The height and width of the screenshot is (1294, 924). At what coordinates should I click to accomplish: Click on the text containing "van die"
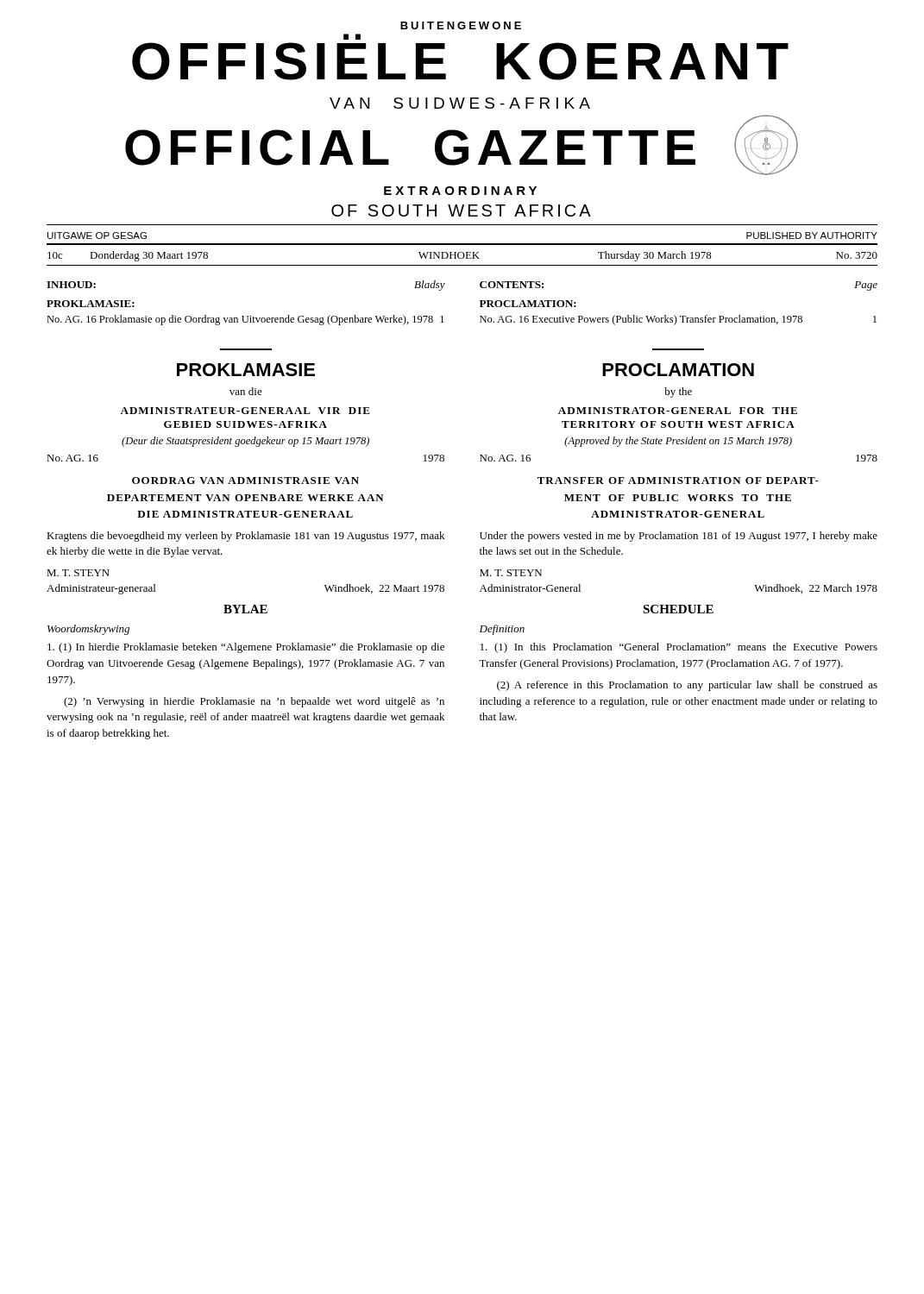tap(246, 391)
